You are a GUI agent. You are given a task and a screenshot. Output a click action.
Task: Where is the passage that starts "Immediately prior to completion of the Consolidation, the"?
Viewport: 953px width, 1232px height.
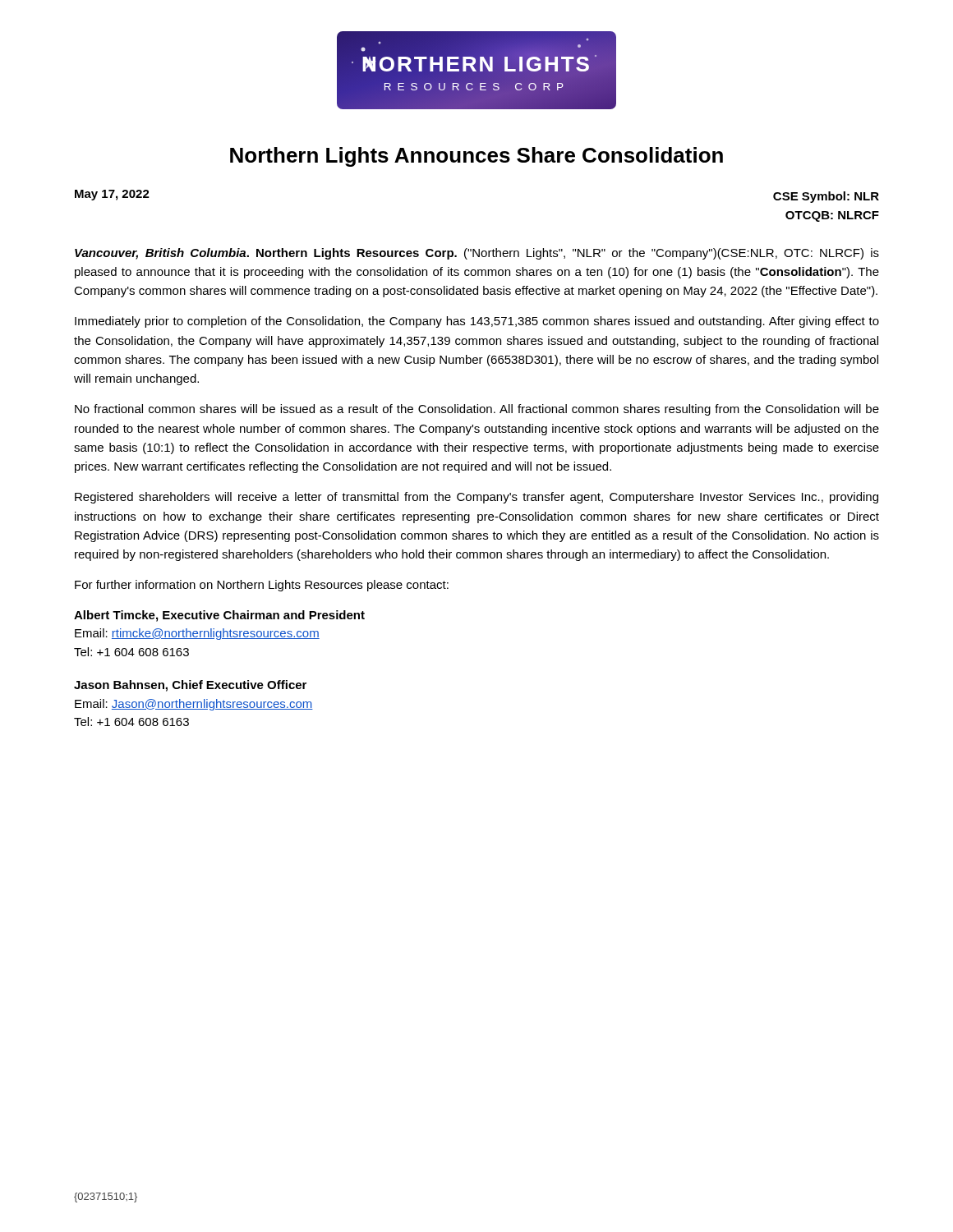coord(476,350)
